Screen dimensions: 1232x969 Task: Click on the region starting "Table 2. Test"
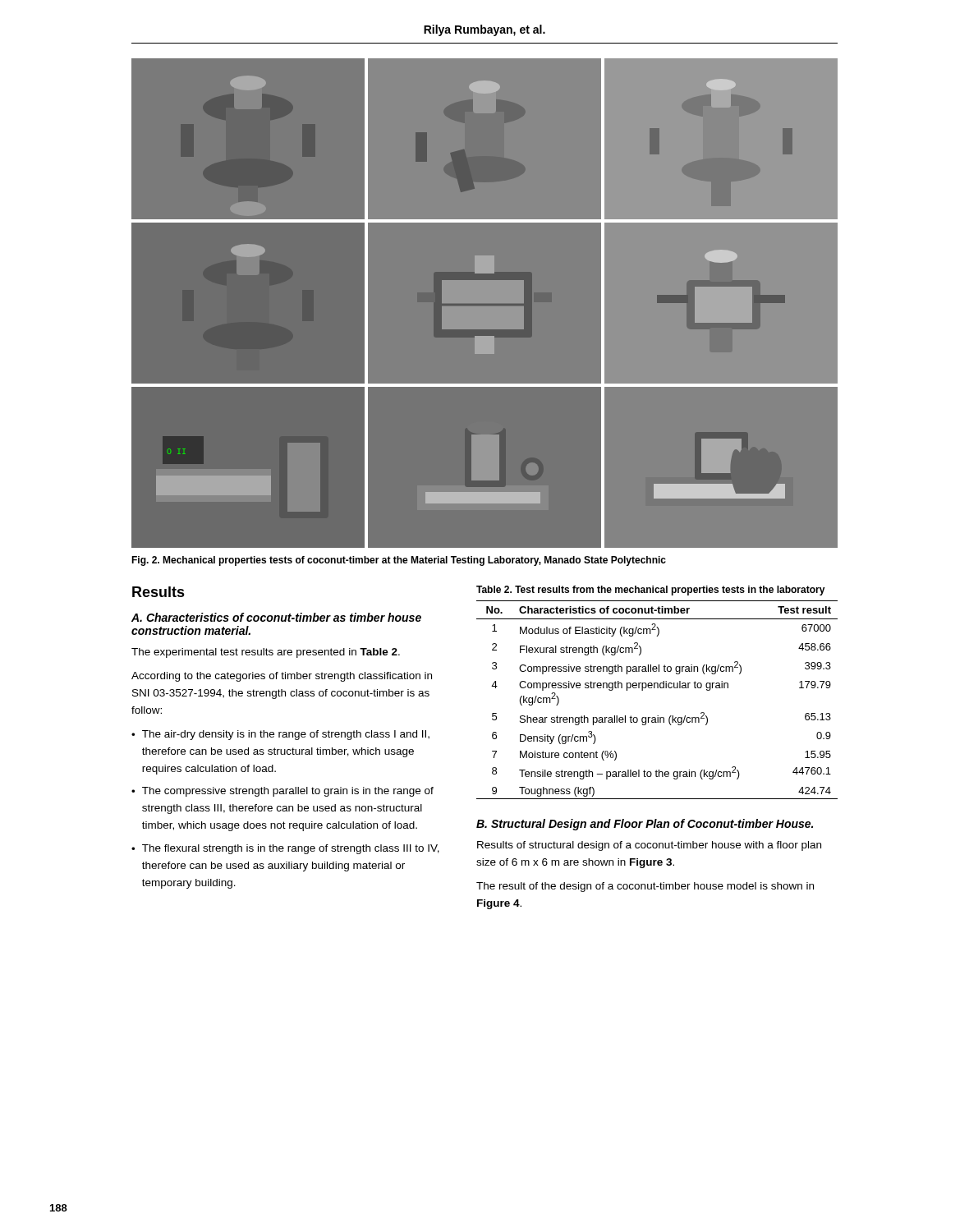(x=650, y=590)
